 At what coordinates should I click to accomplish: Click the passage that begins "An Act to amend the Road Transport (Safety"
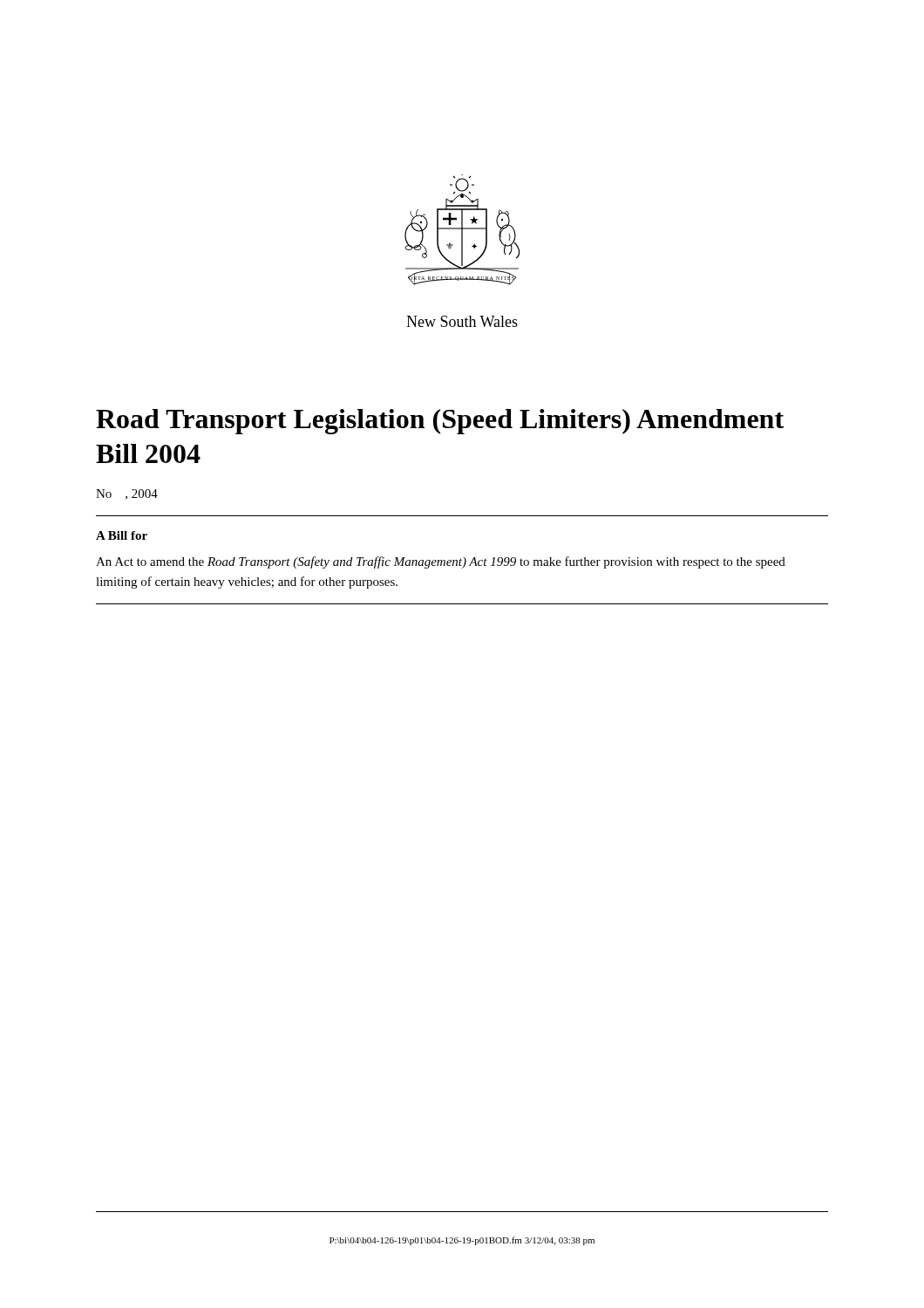click(441, 571)
